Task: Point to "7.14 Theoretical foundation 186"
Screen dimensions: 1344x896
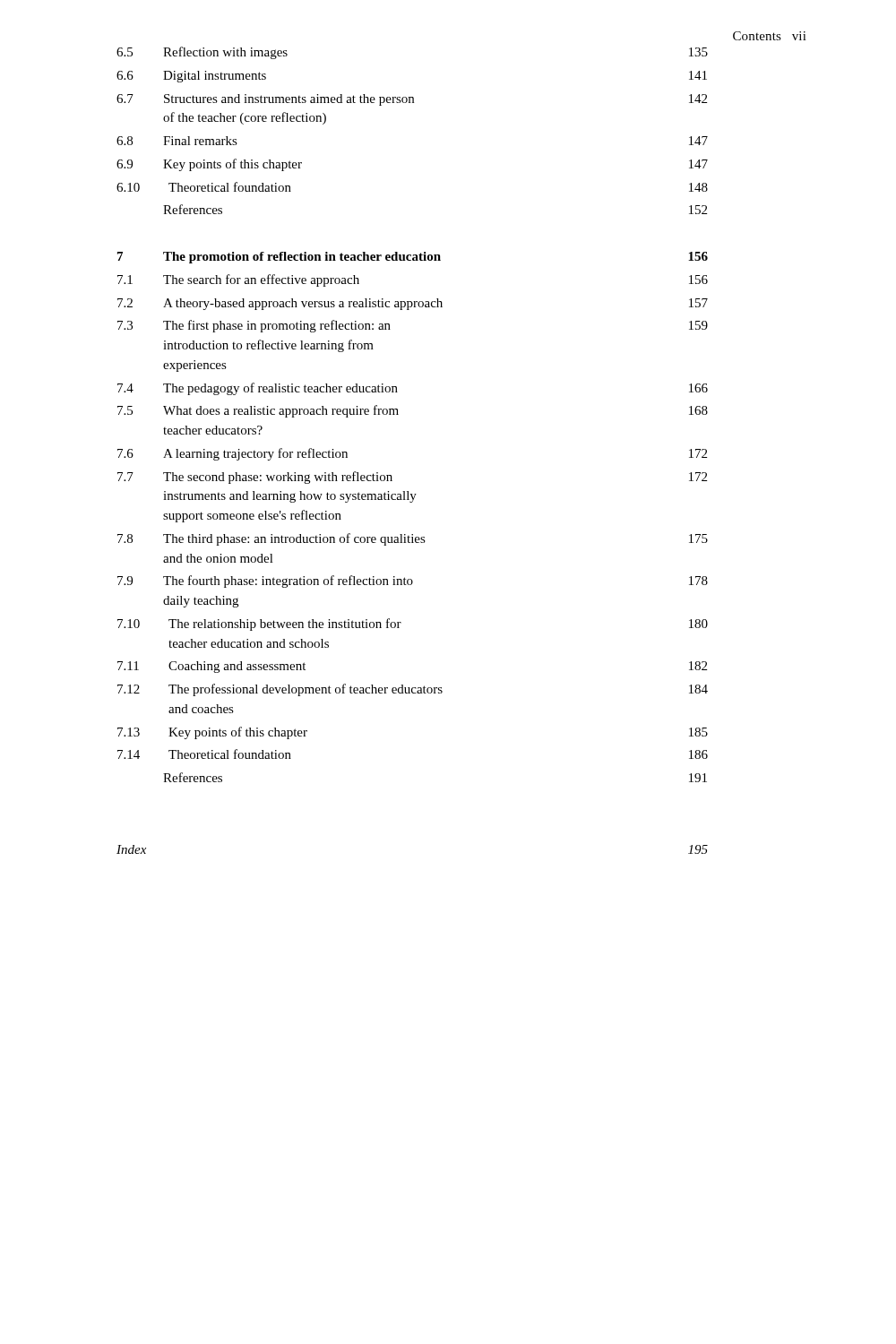Action: (x=129, y=754)
